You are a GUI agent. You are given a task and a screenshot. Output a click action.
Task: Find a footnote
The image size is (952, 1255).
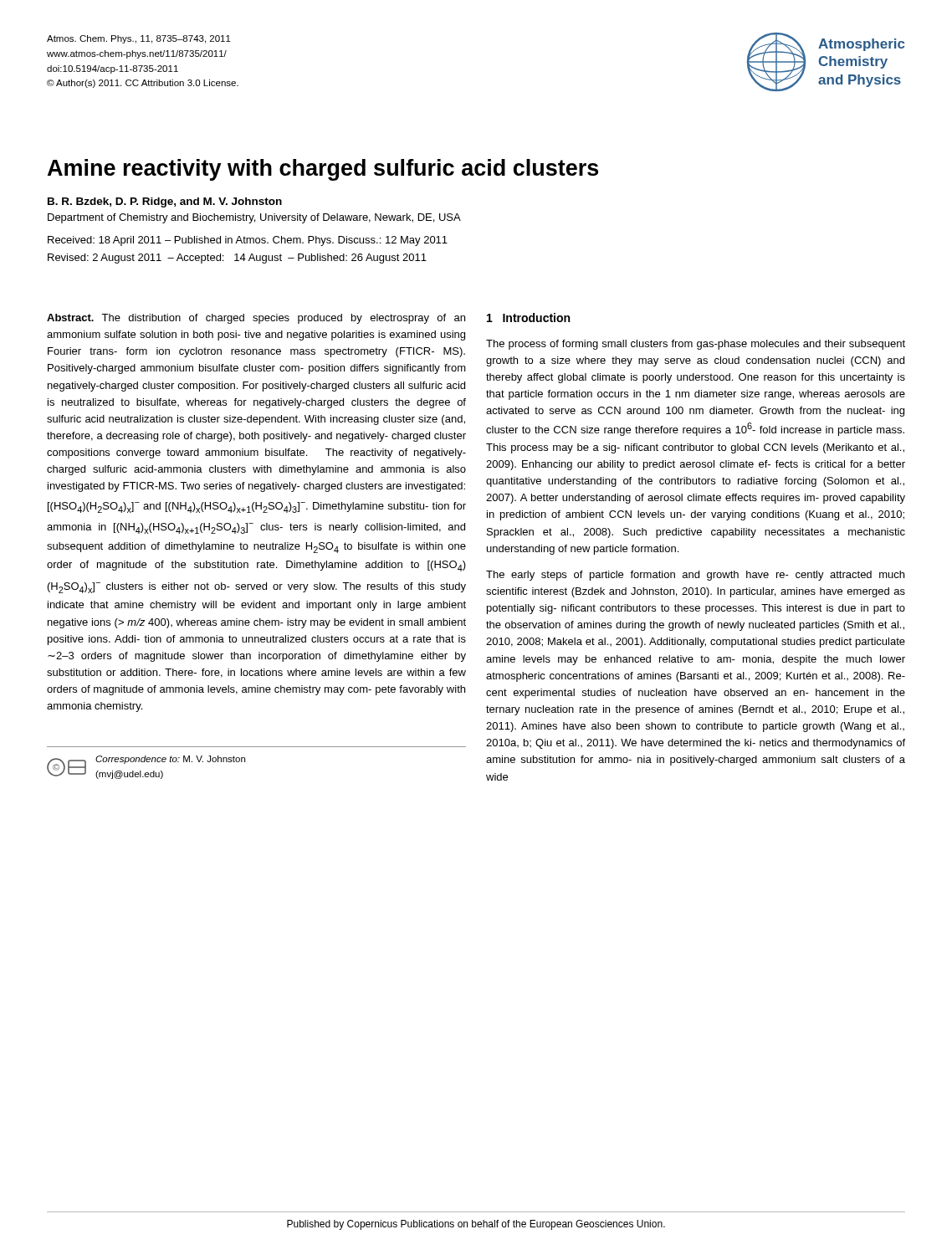click(146, 767)
